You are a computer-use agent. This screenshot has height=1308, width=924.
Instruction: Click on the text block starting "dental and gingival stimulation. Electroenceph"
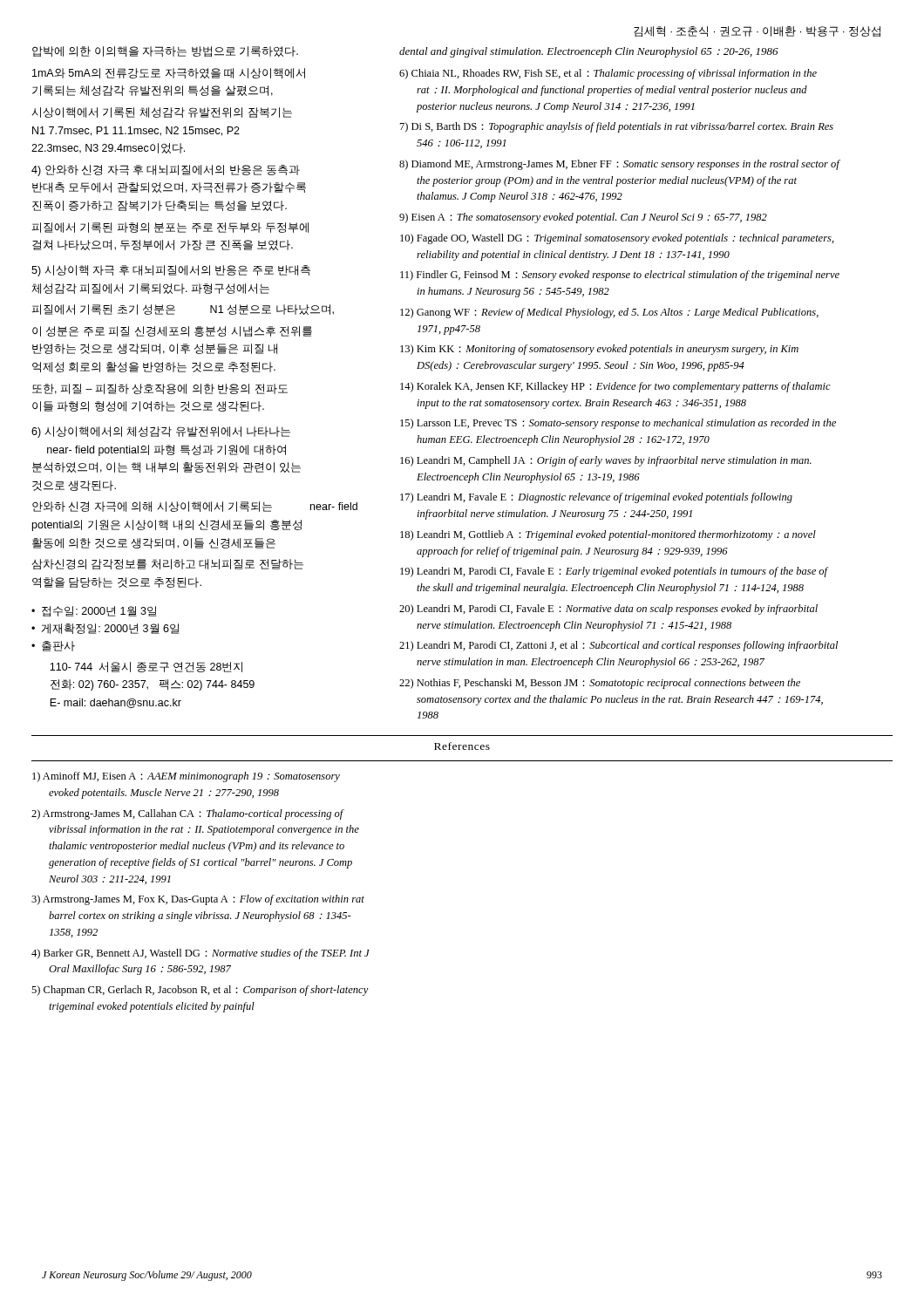589,51
